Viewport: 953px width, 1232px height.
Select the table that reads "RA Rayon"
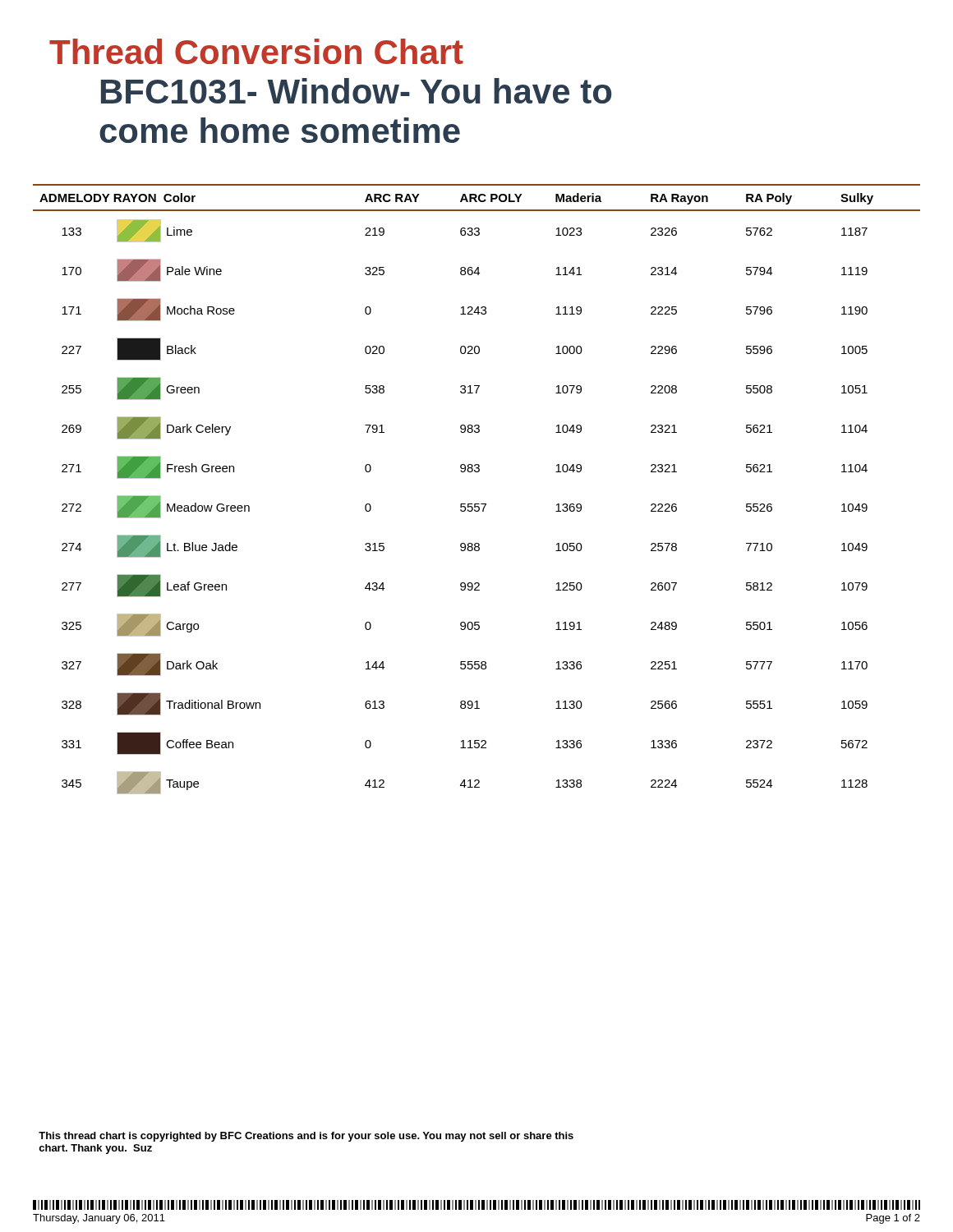476,493
